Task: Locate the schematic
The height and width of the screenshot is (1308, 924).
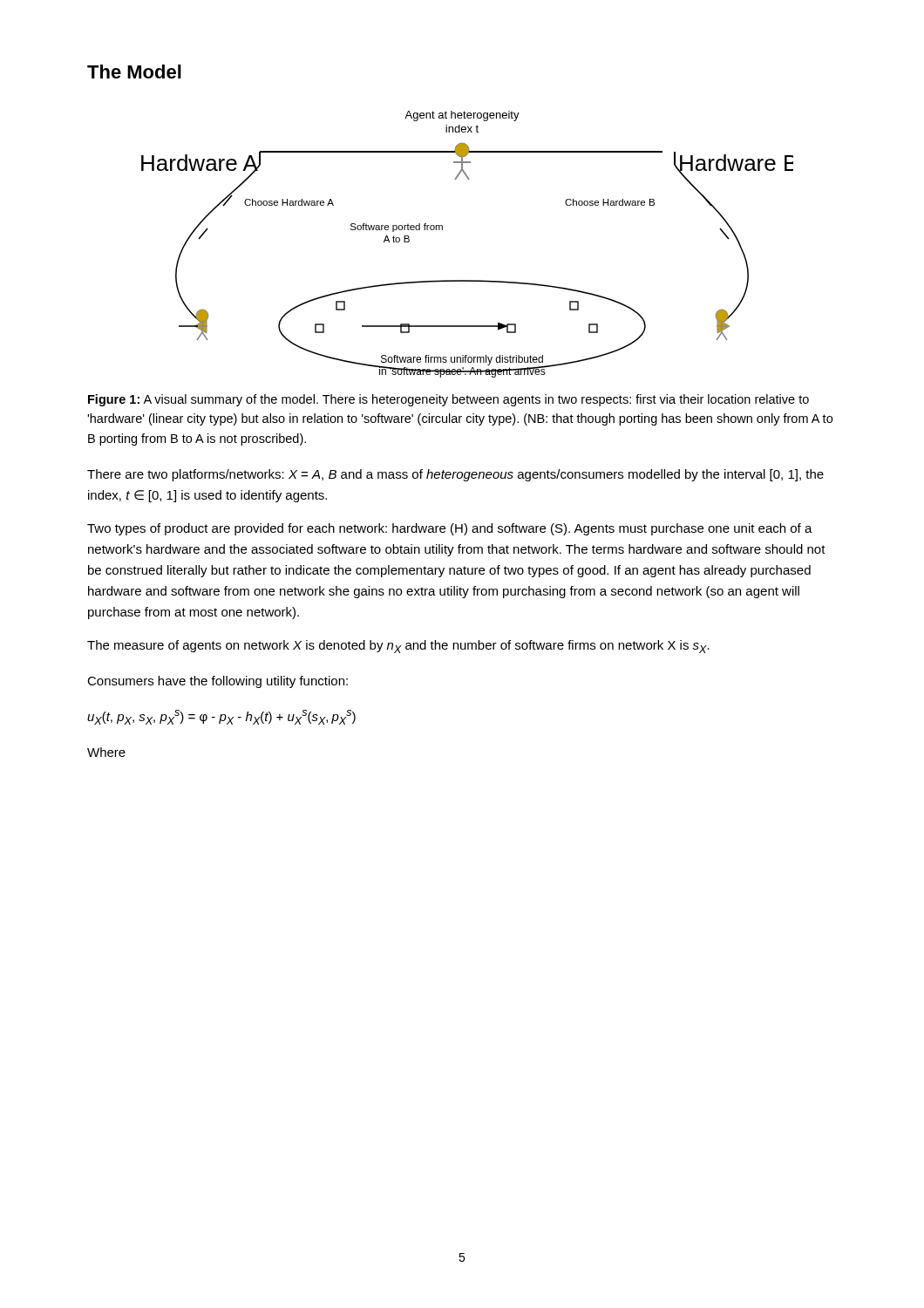Action: (462, 240)
